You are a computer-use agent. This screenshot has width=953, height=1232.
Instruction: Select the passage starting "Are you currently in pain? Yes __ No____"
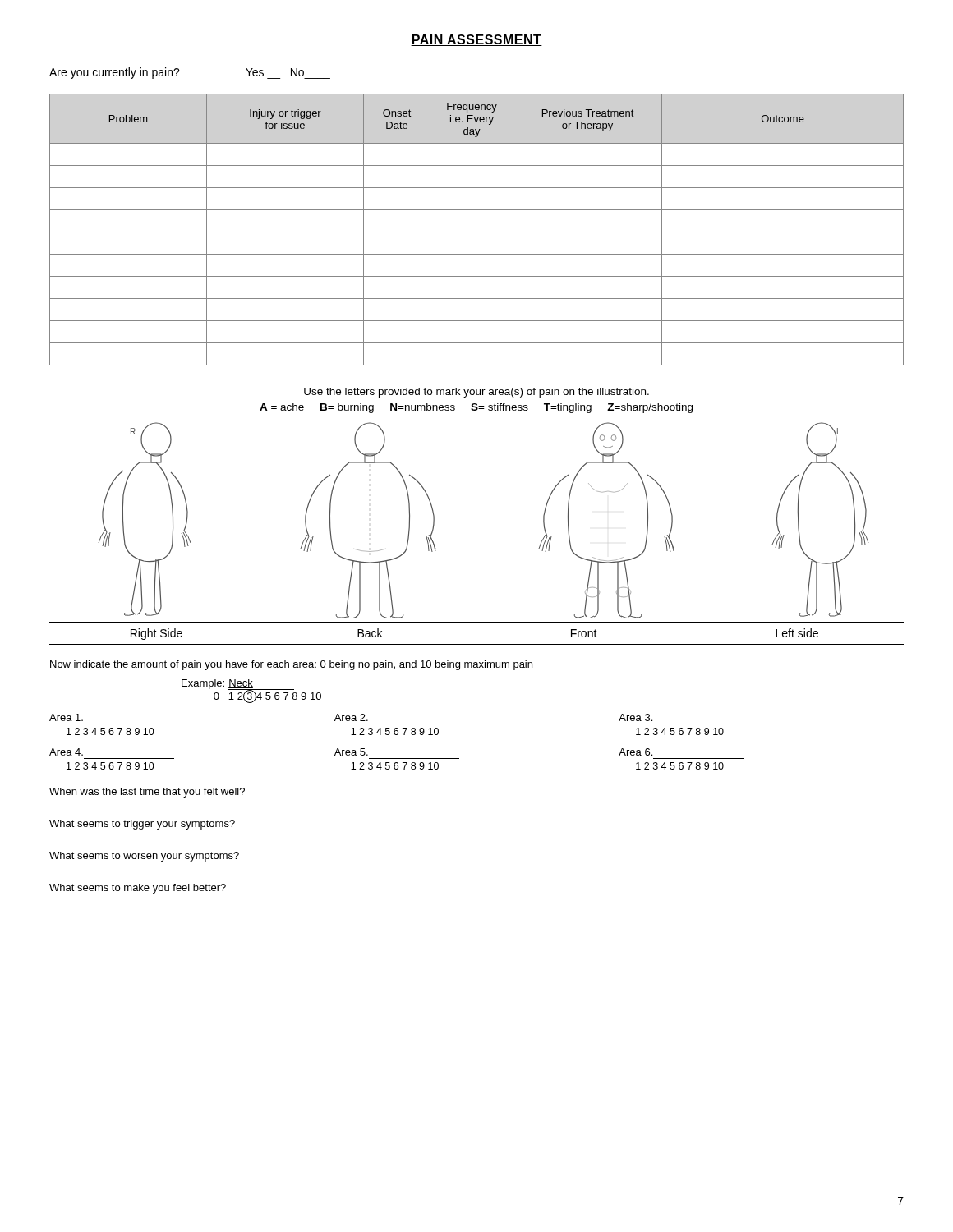point(190,72)
